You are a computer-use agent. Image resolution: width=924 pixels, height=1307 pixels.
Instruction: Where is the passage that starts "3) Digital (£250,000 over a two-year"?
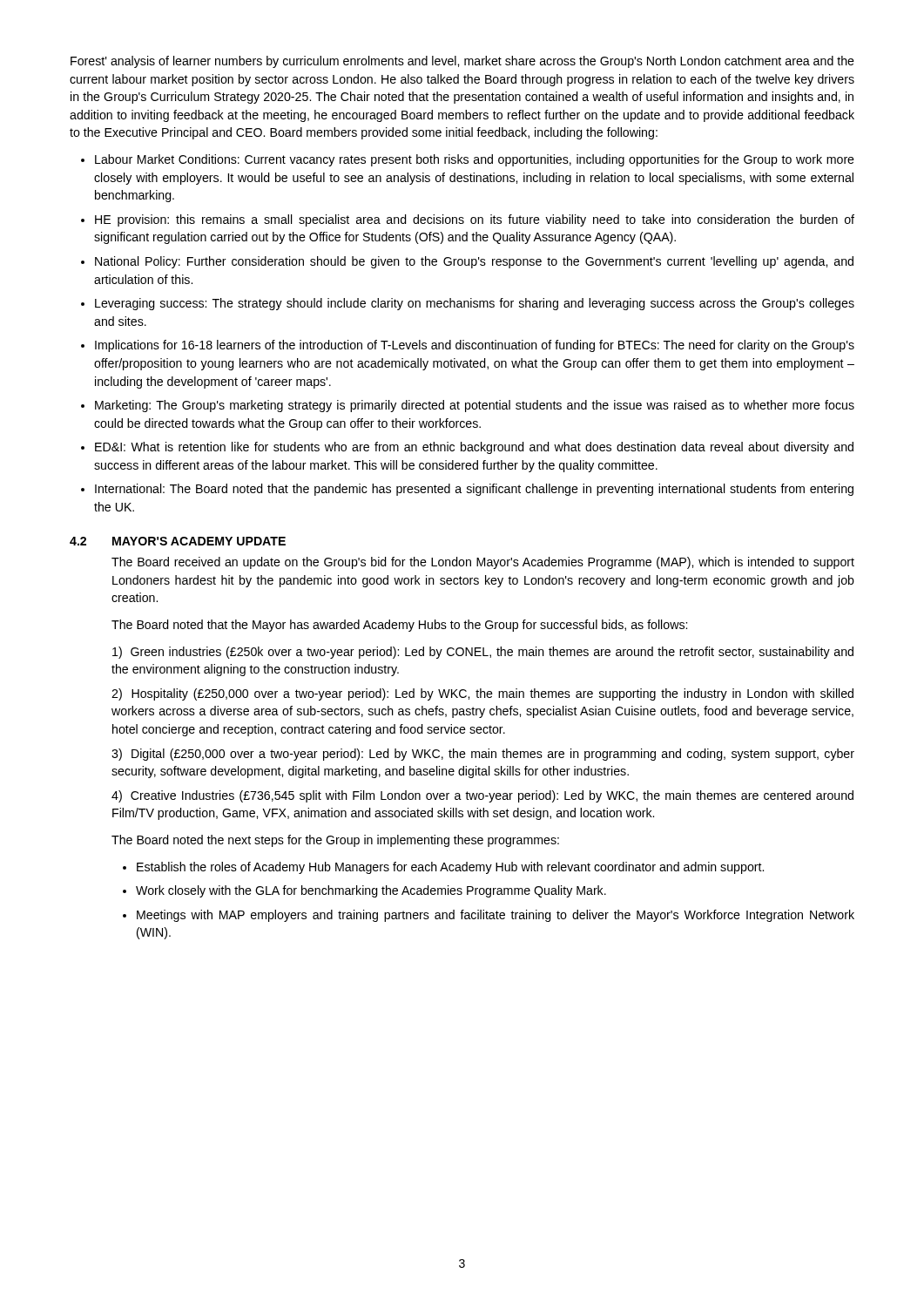click(x=483, y=762)
